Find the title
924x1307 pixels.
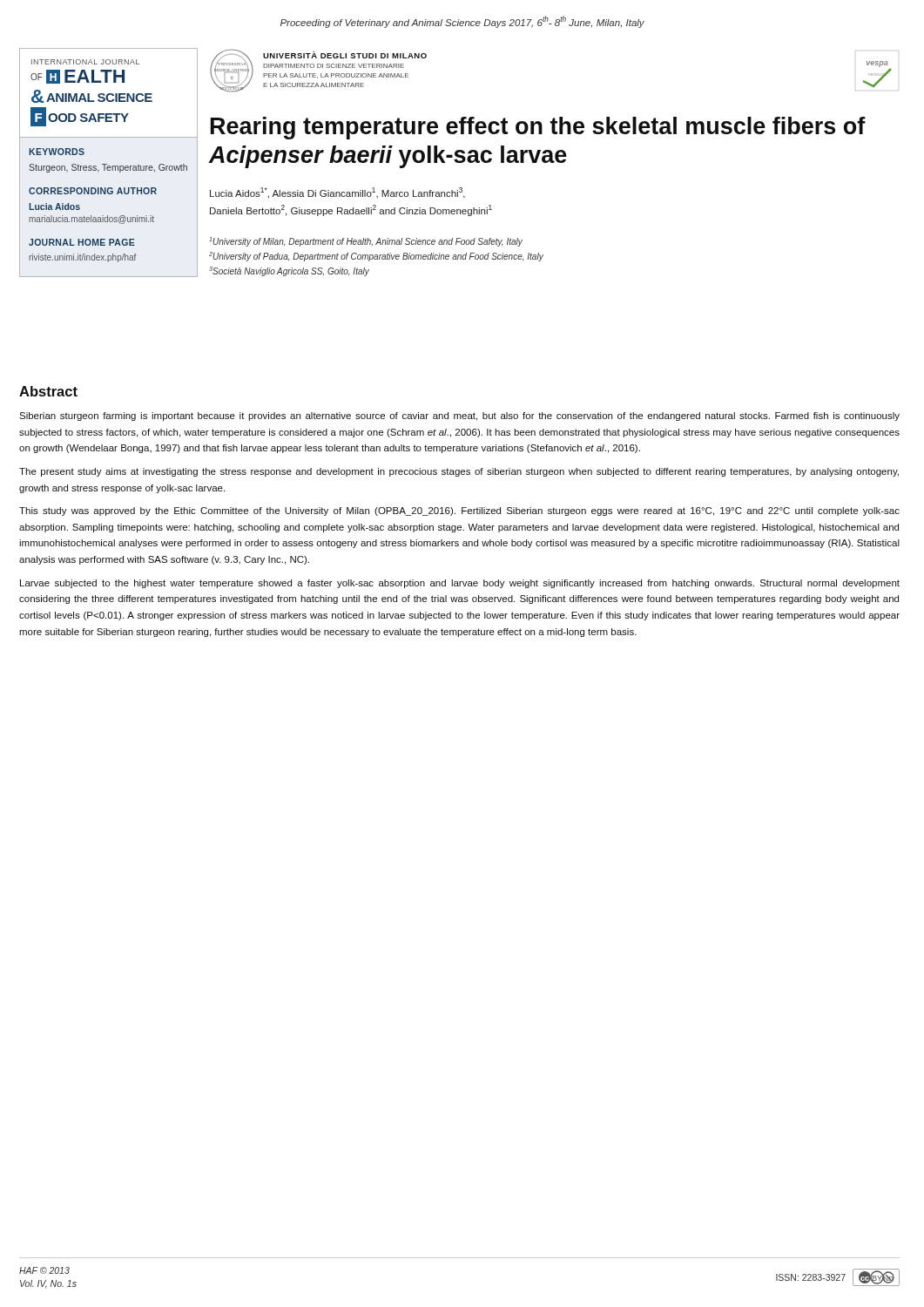[x=537, y=141]
